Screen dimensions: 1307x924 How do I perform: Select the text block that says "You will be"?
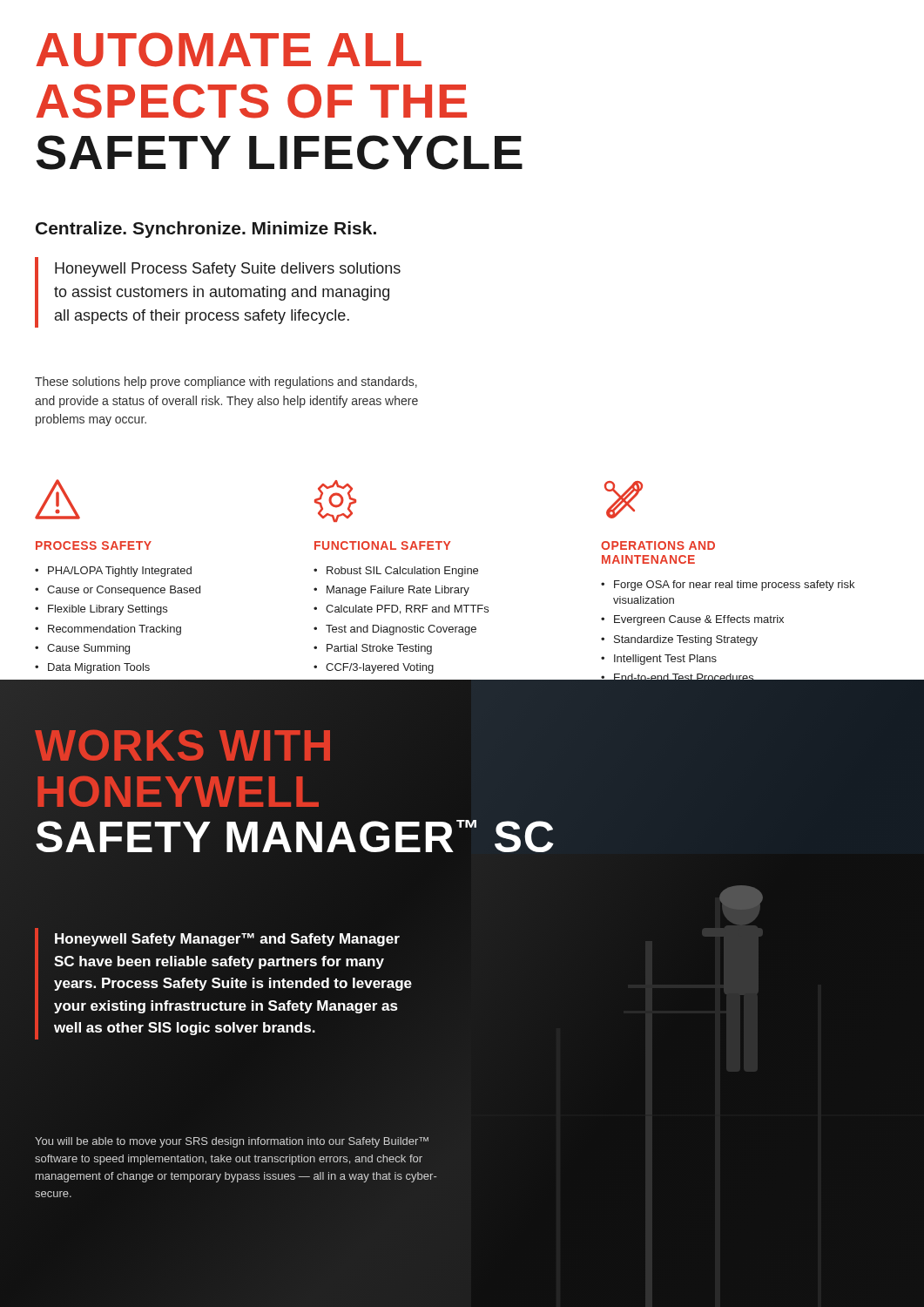tap(236, 1167)
